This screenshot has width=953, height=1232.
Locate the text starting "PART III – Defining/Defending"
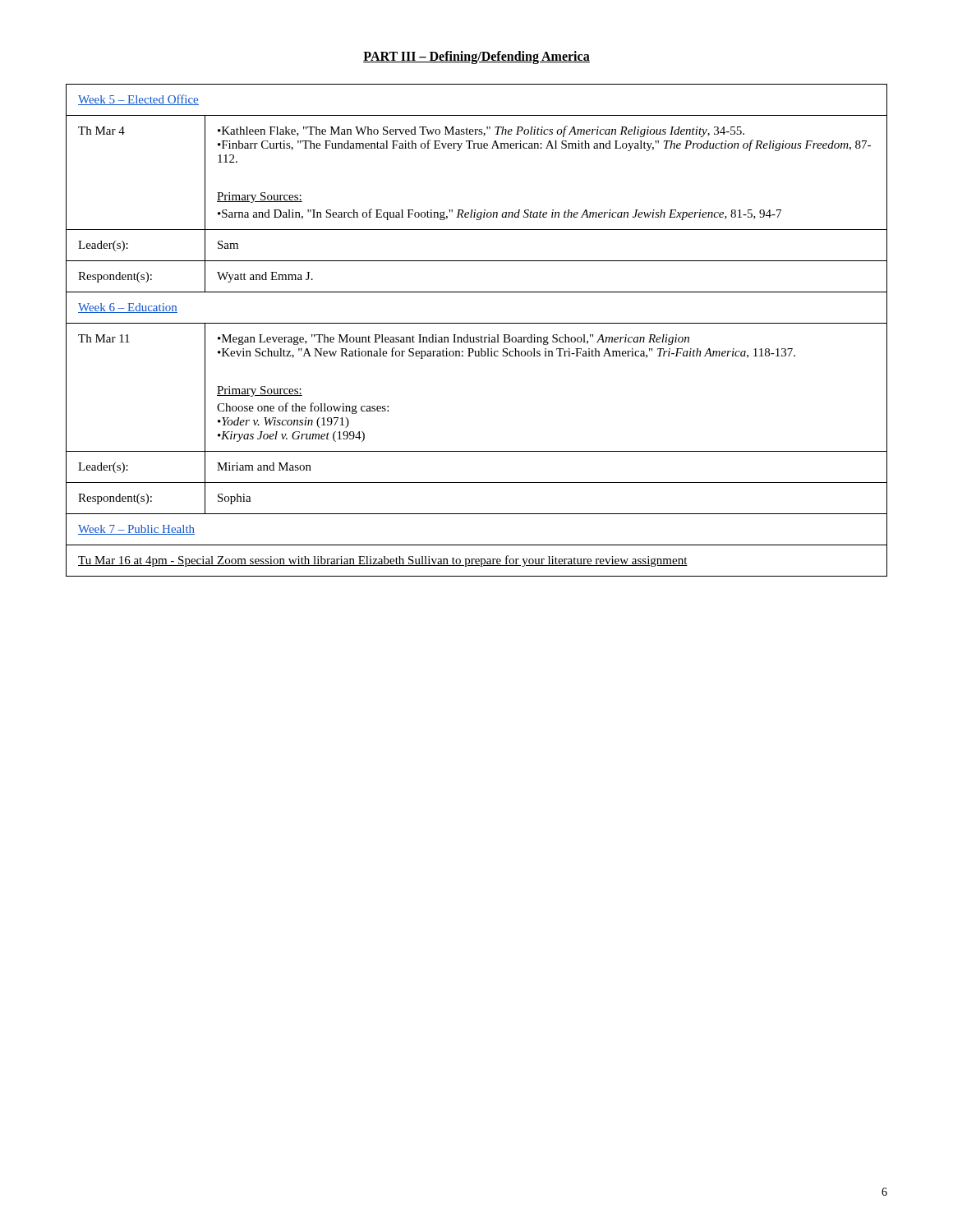click(x=476, y=56)
